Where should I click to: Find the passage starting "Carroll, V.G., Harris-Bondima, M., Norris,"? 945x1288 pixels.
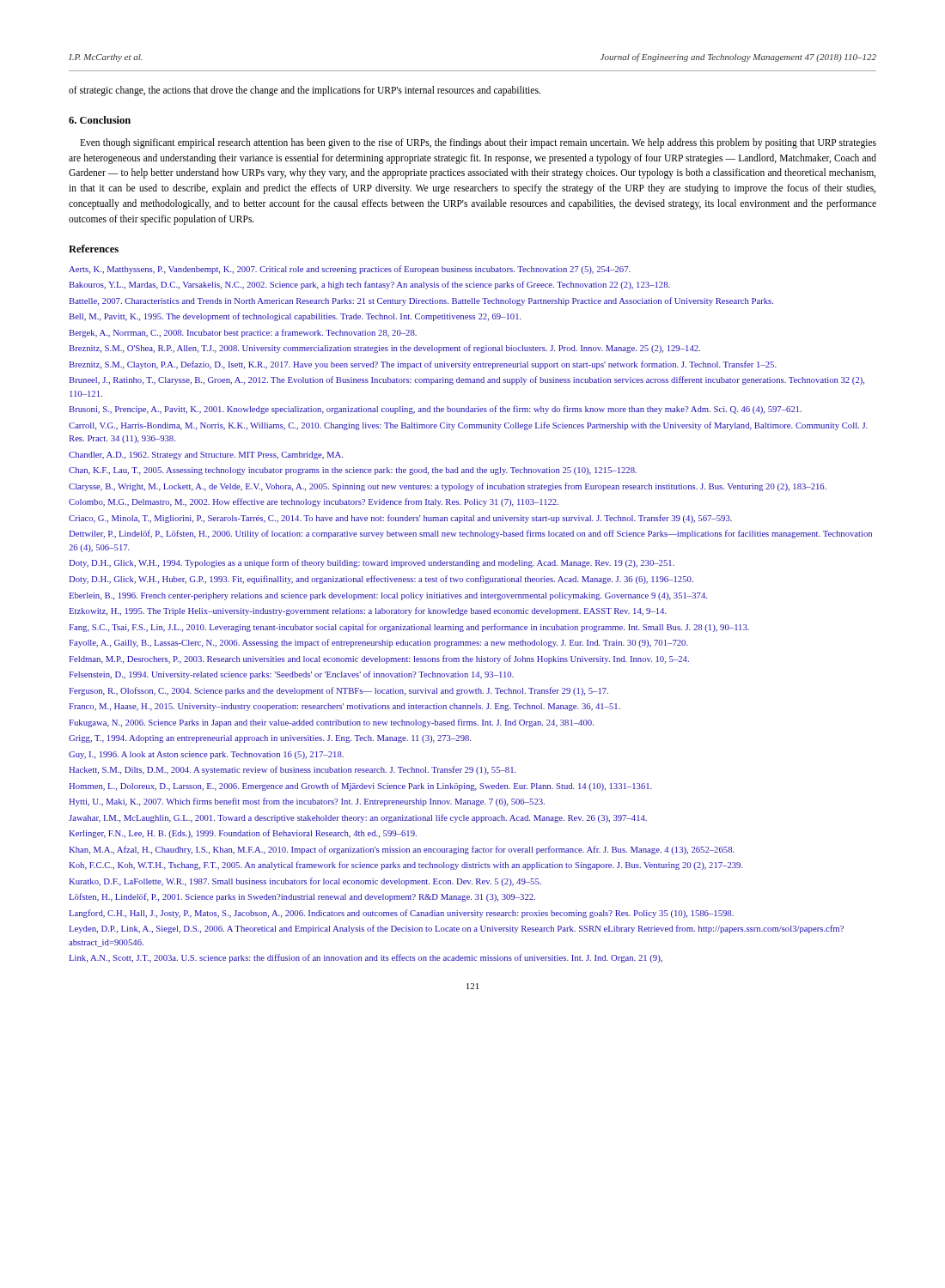[468, 432]
